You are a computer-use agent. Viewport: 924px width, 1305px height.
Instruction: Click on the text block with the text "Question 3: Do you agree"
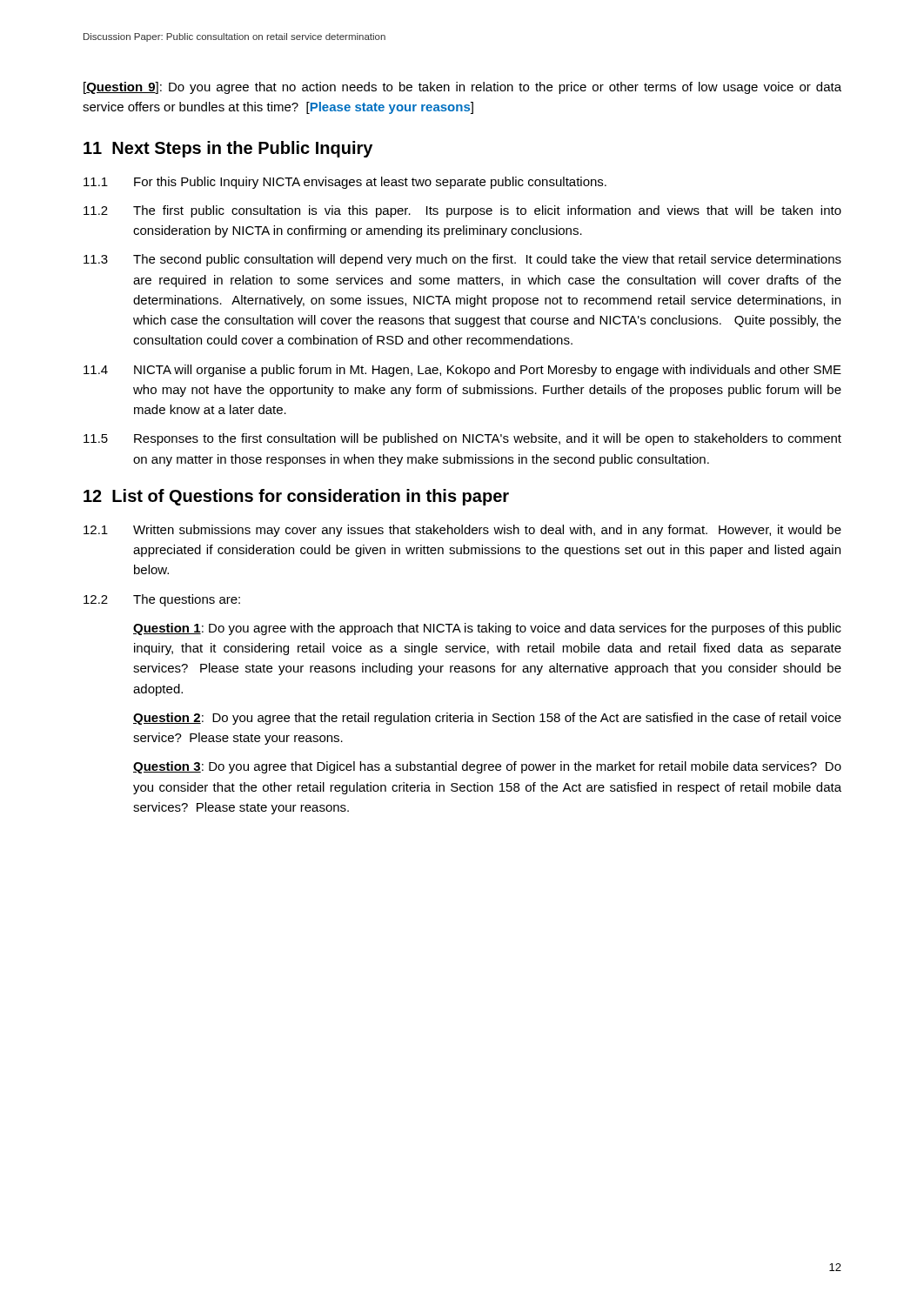click(487, 786)
